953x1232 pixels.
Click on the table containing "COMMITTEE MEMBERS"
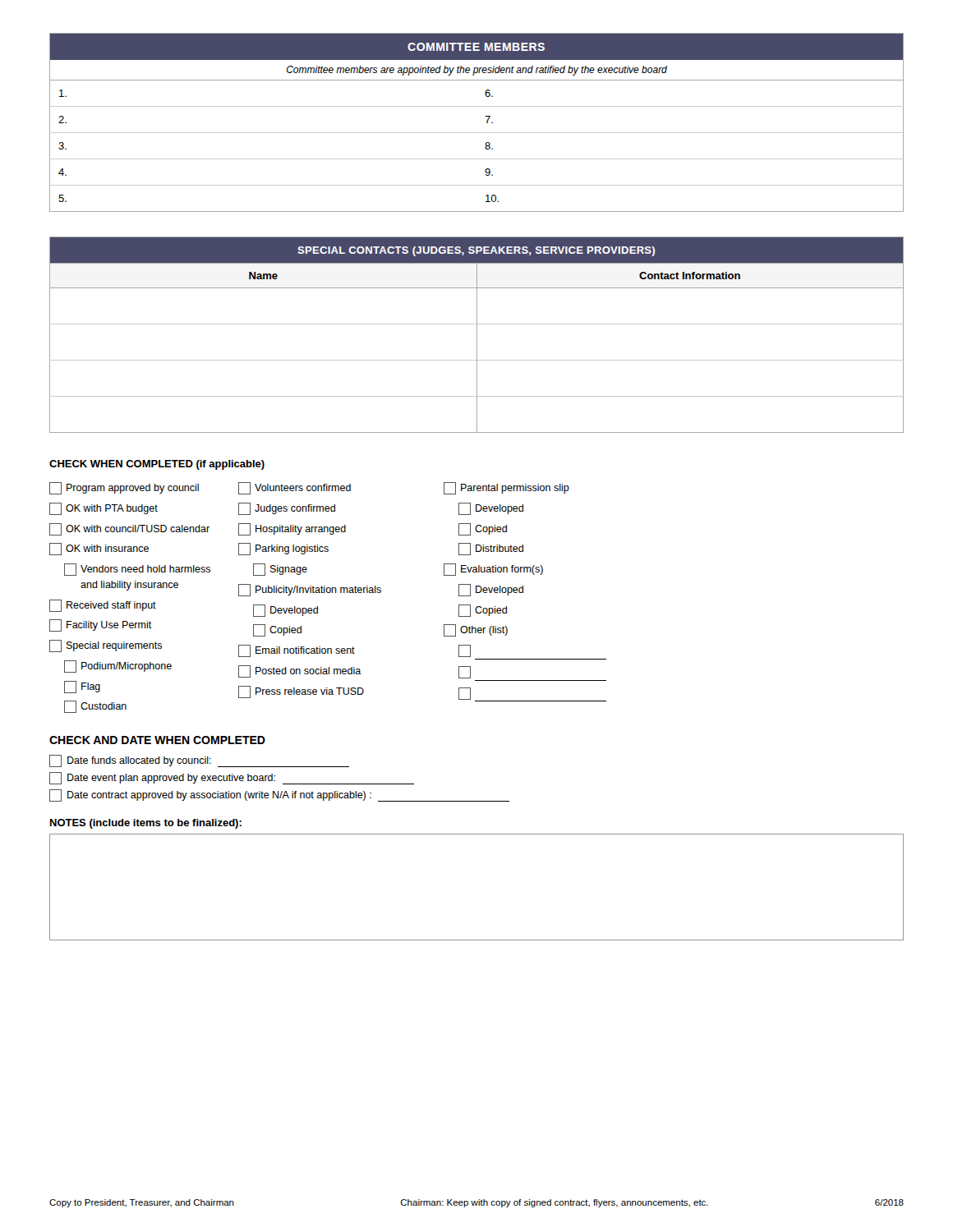(476, 122)
